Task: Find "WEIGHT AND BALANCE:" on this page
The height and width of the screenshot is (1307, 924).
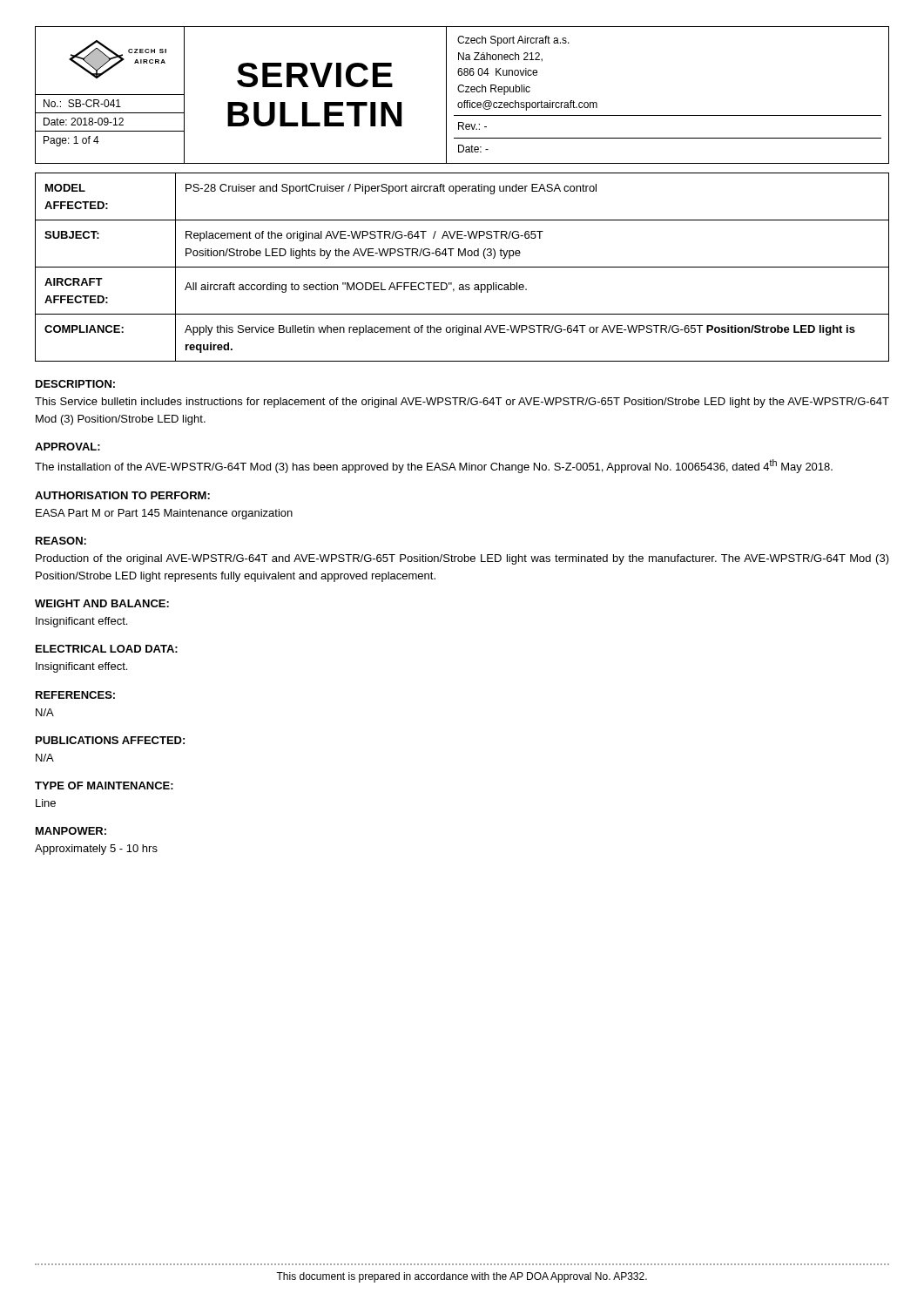Action: click(102, 604)
